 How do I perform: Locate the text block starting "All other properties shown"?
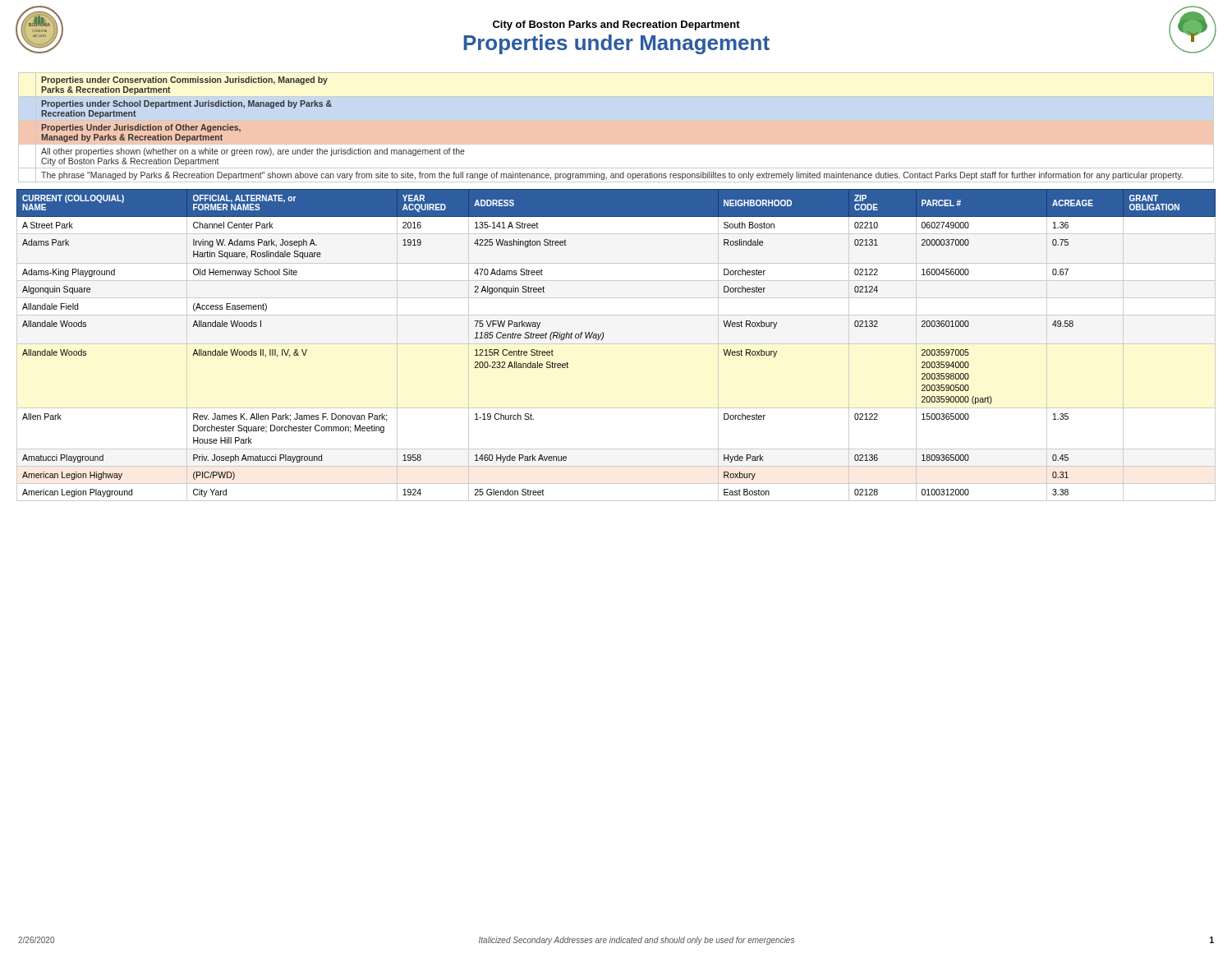coord(253,156)
